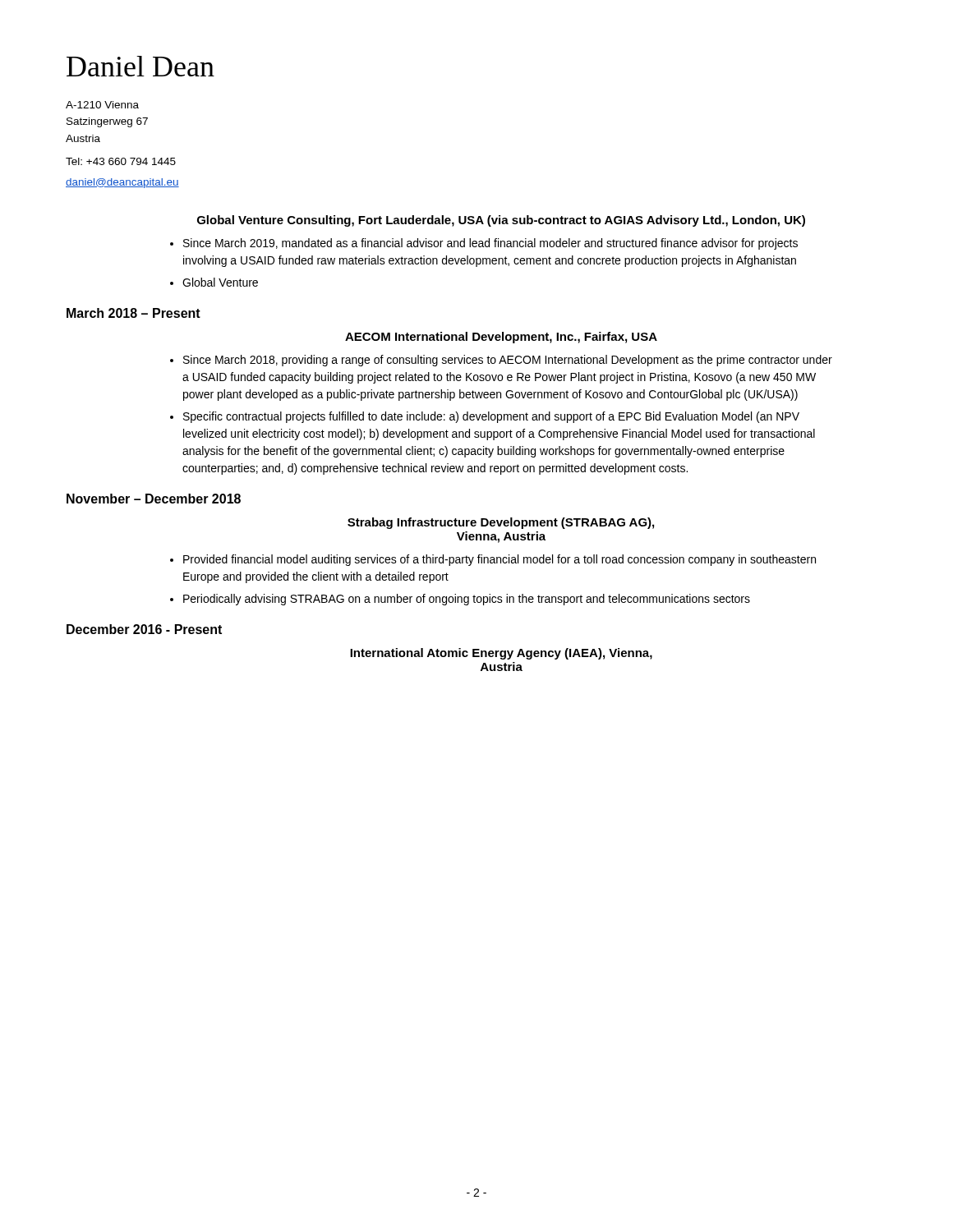
Task: Click where it says "Strabag Infrastructure Development (STRABAG AG),Vienna, Austria"
Action: click(501, 529)
